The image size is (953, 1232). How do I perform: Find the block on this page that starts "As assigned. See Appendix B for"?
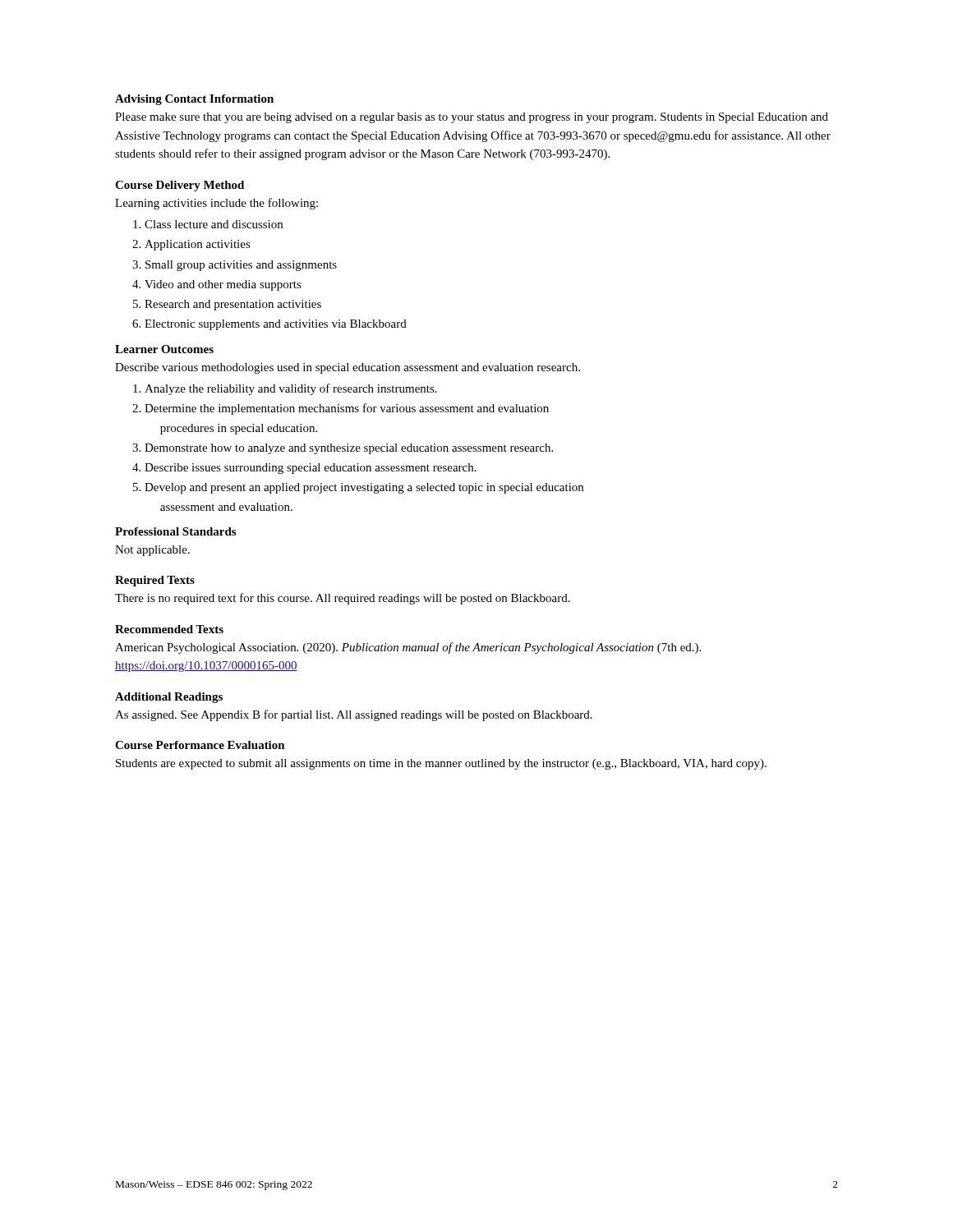[354, 714]
